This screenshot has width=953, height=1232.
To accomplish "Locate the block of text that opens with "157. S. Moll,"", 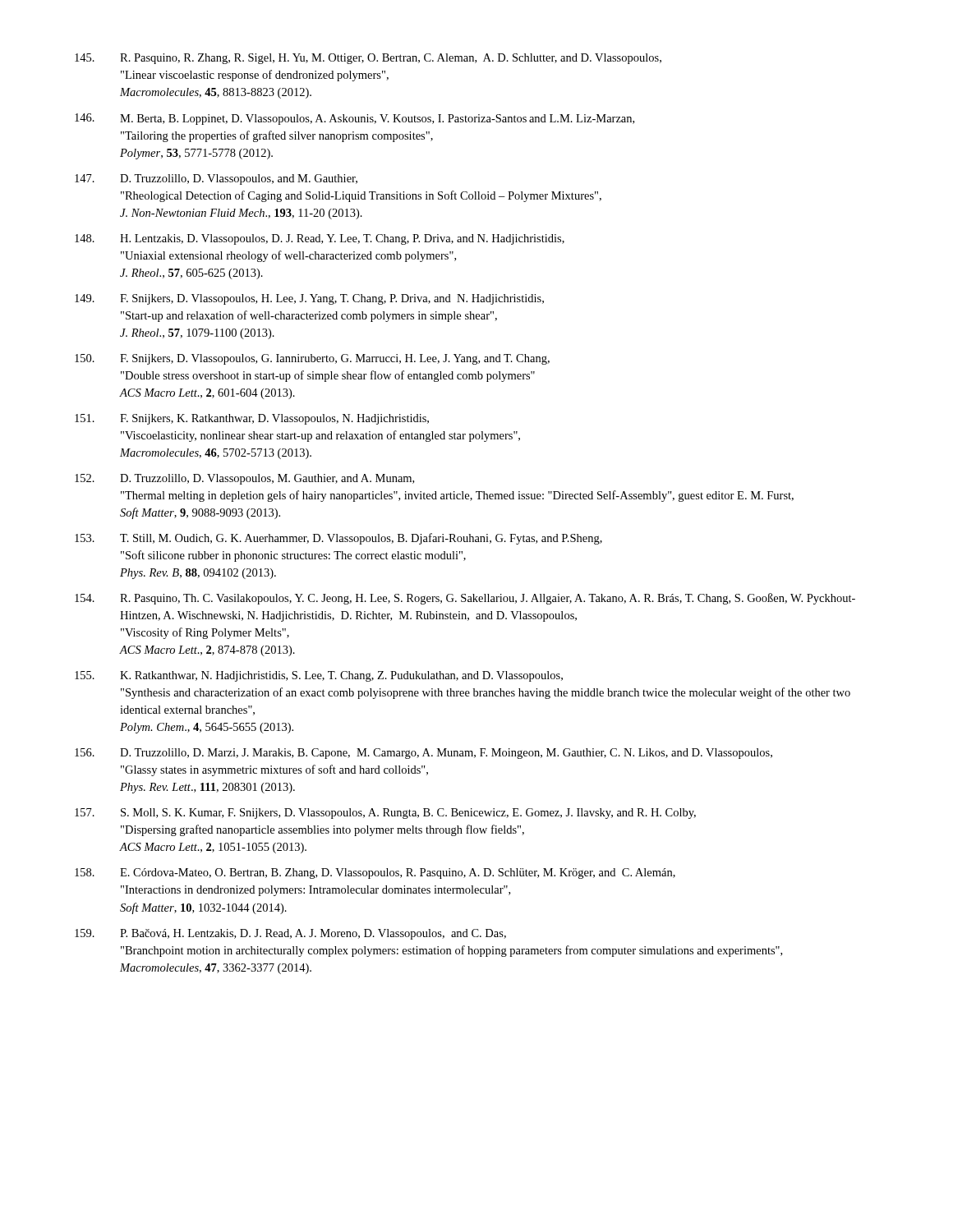I will coord(476,830).
